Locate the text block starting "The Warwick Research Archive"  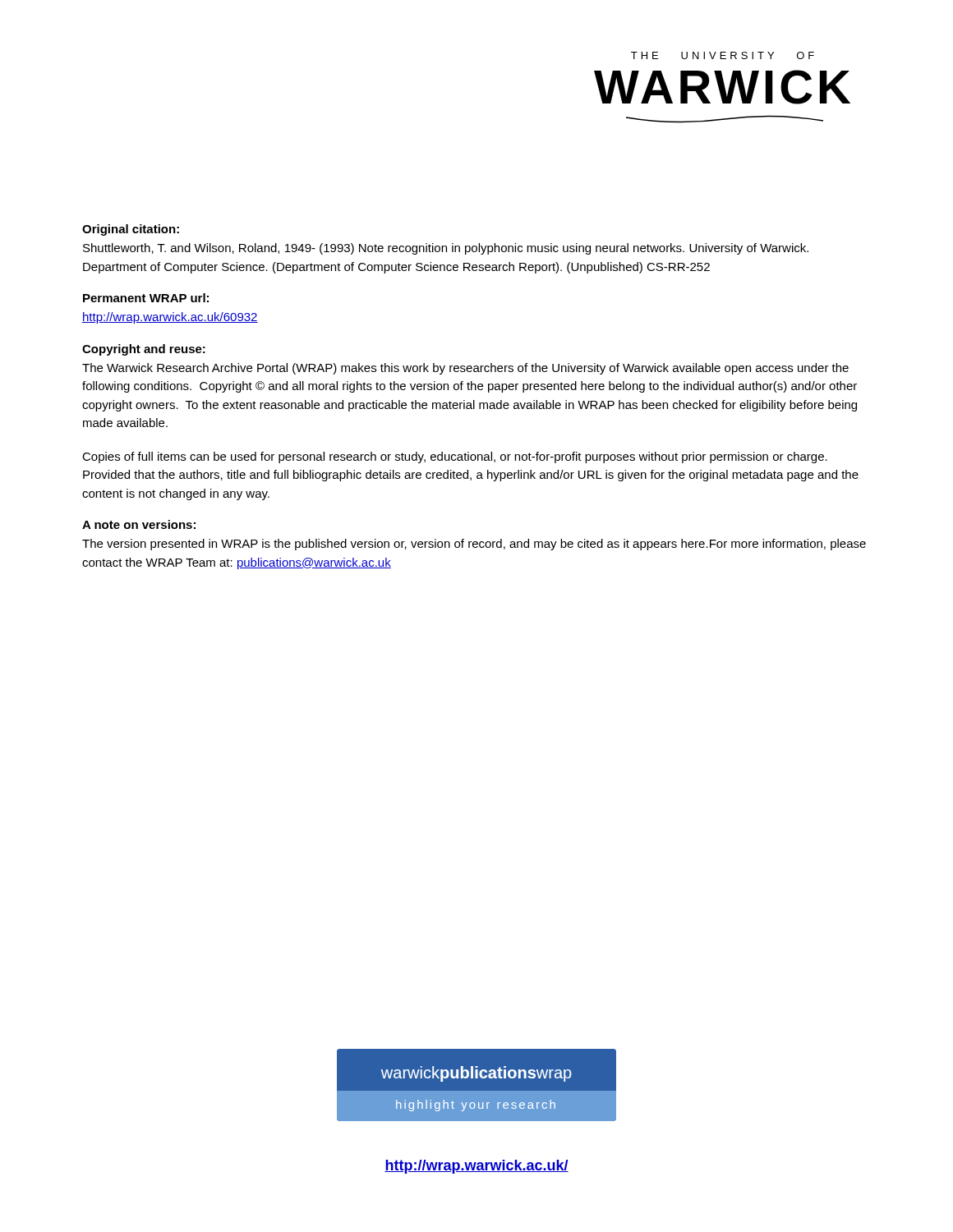470,395
